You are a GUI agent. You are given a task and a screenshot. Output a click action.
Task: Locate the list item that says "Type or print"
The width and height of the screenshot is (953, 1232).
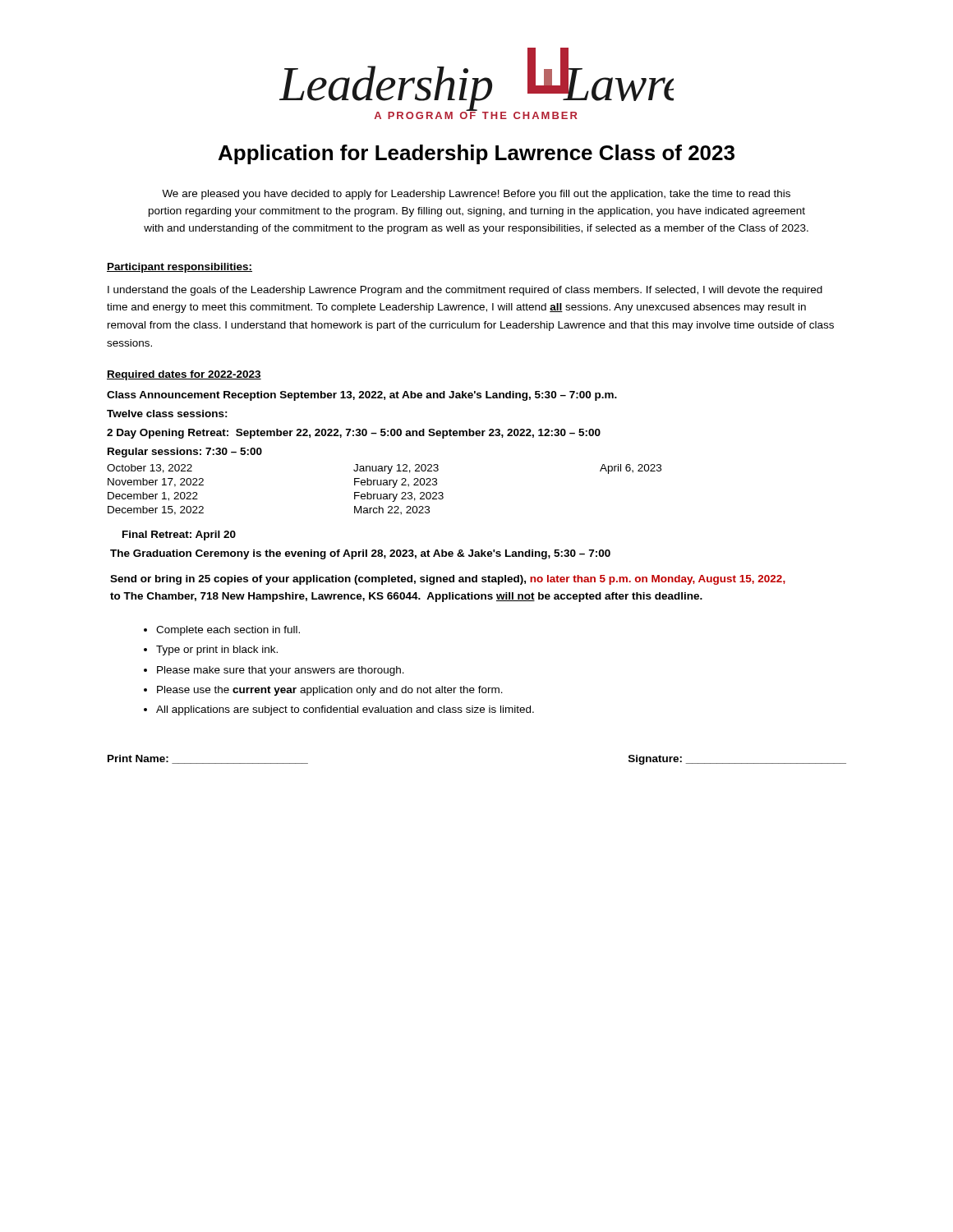[217, 650]
